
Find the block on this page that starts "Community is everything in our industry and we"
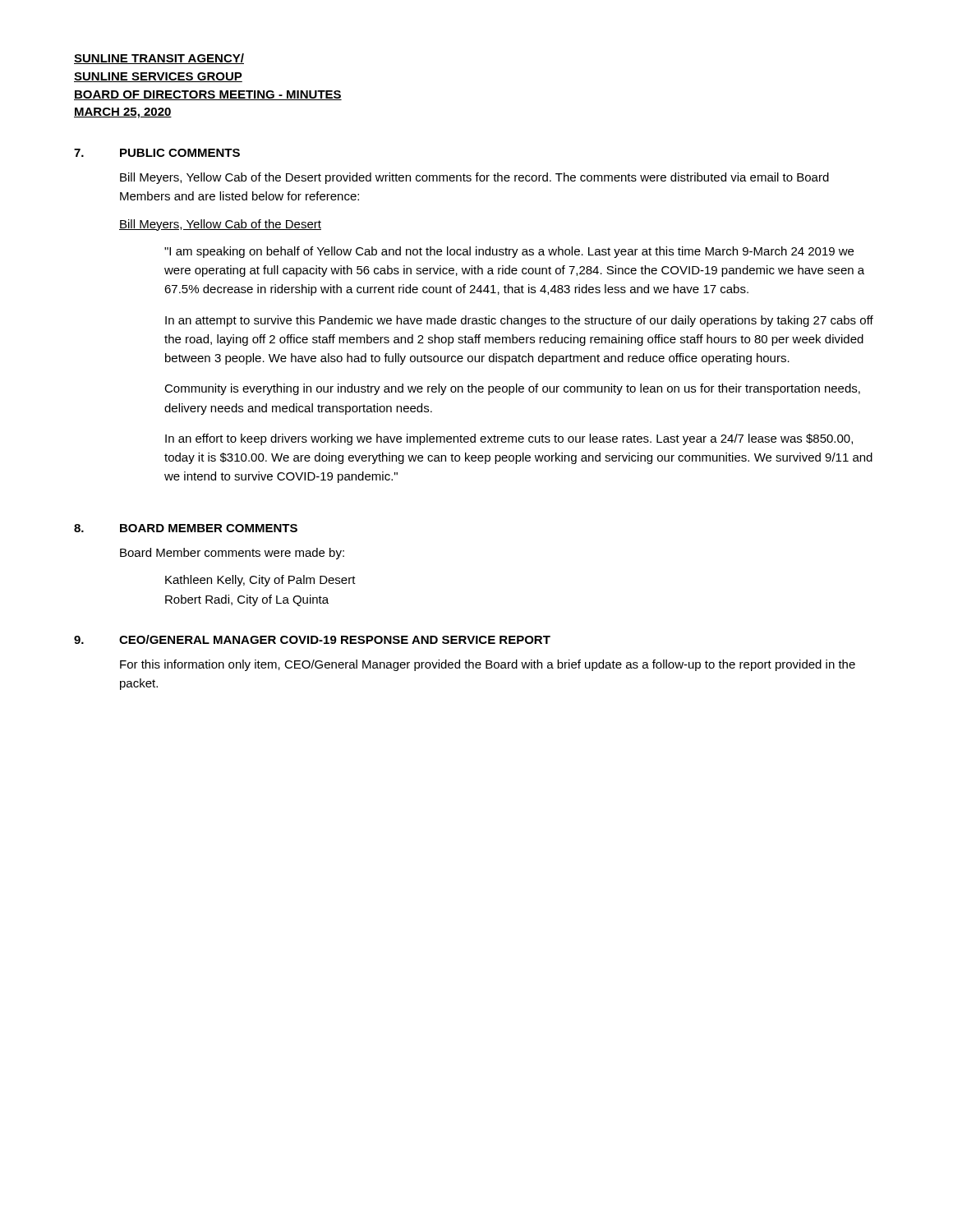click(x=522, y=398)
